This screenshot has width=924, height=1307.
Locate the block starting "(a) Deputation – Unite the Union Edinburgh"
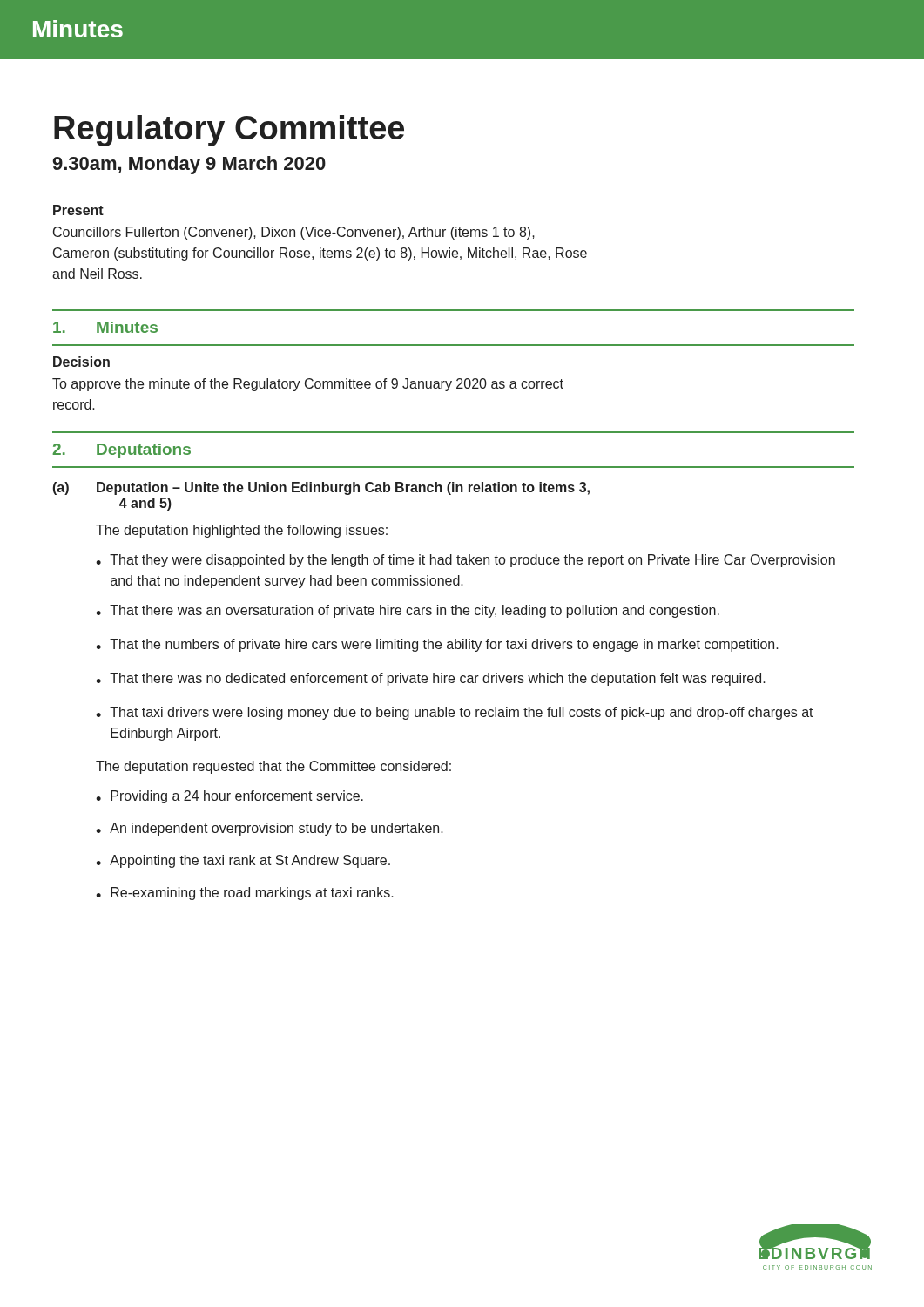point(321,496)
